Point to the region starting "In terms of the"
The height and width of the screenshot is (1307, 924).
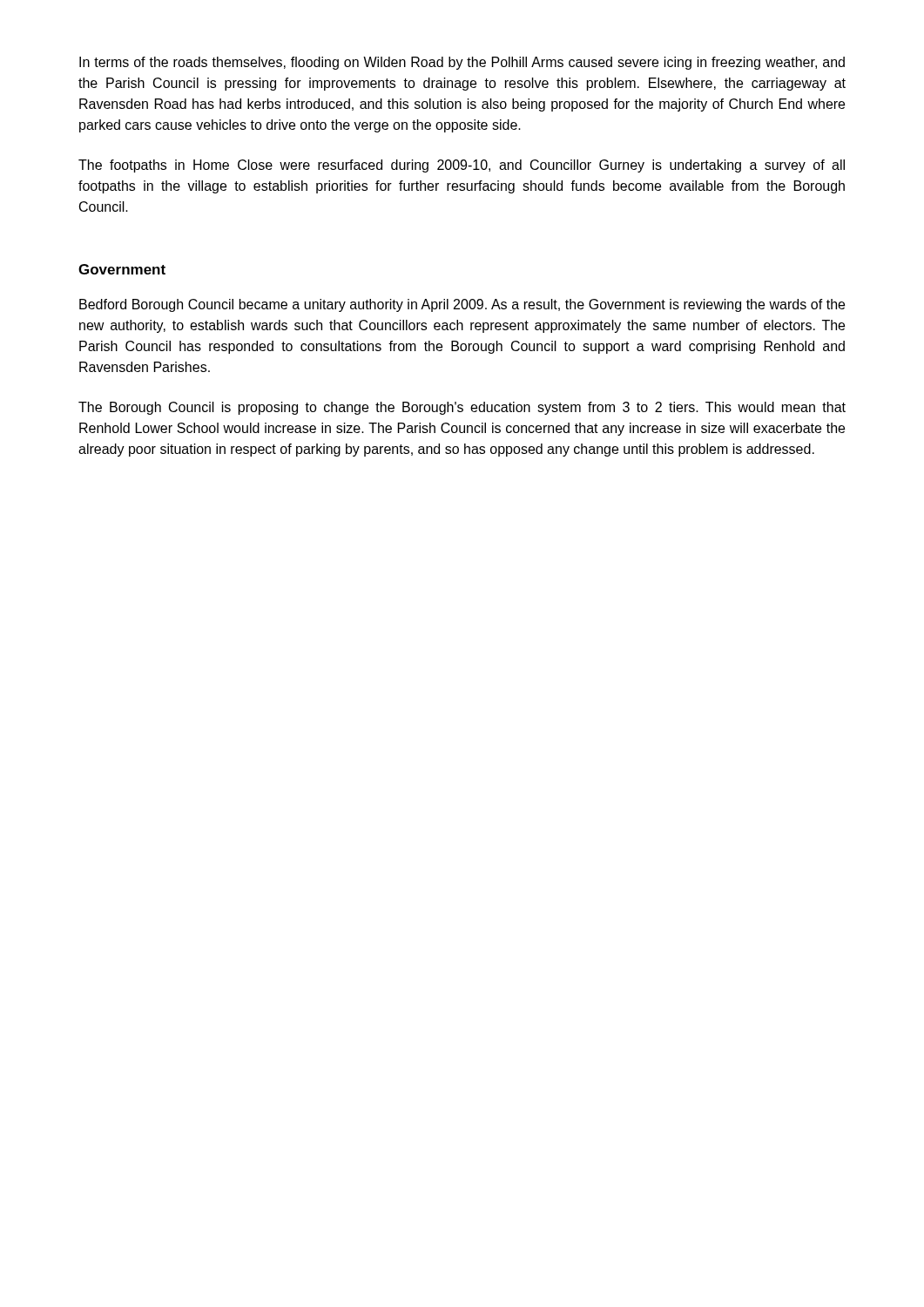tap(462, 94)
